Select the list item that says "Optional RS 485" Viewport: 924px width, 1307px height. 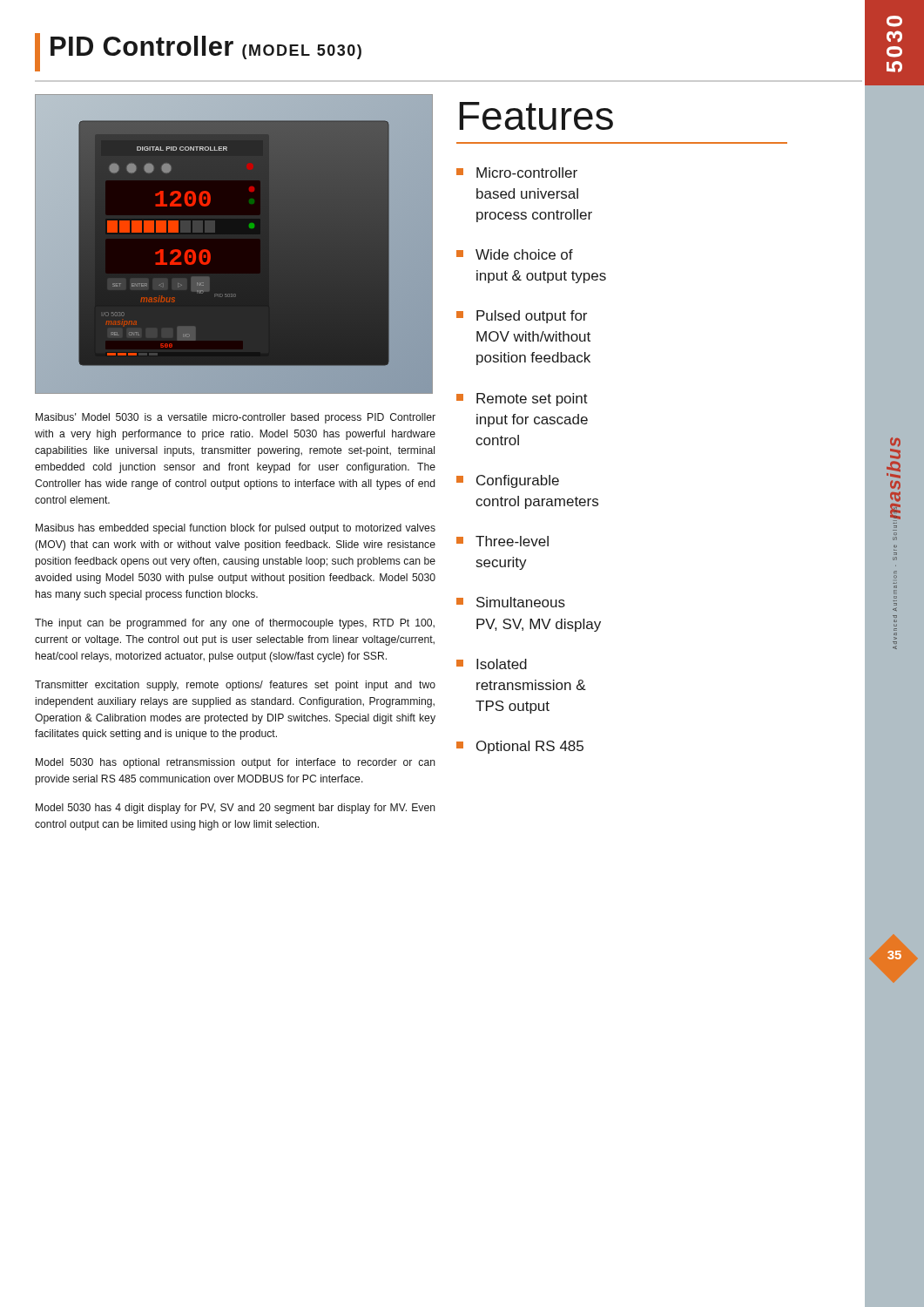(x=520, y=747)
